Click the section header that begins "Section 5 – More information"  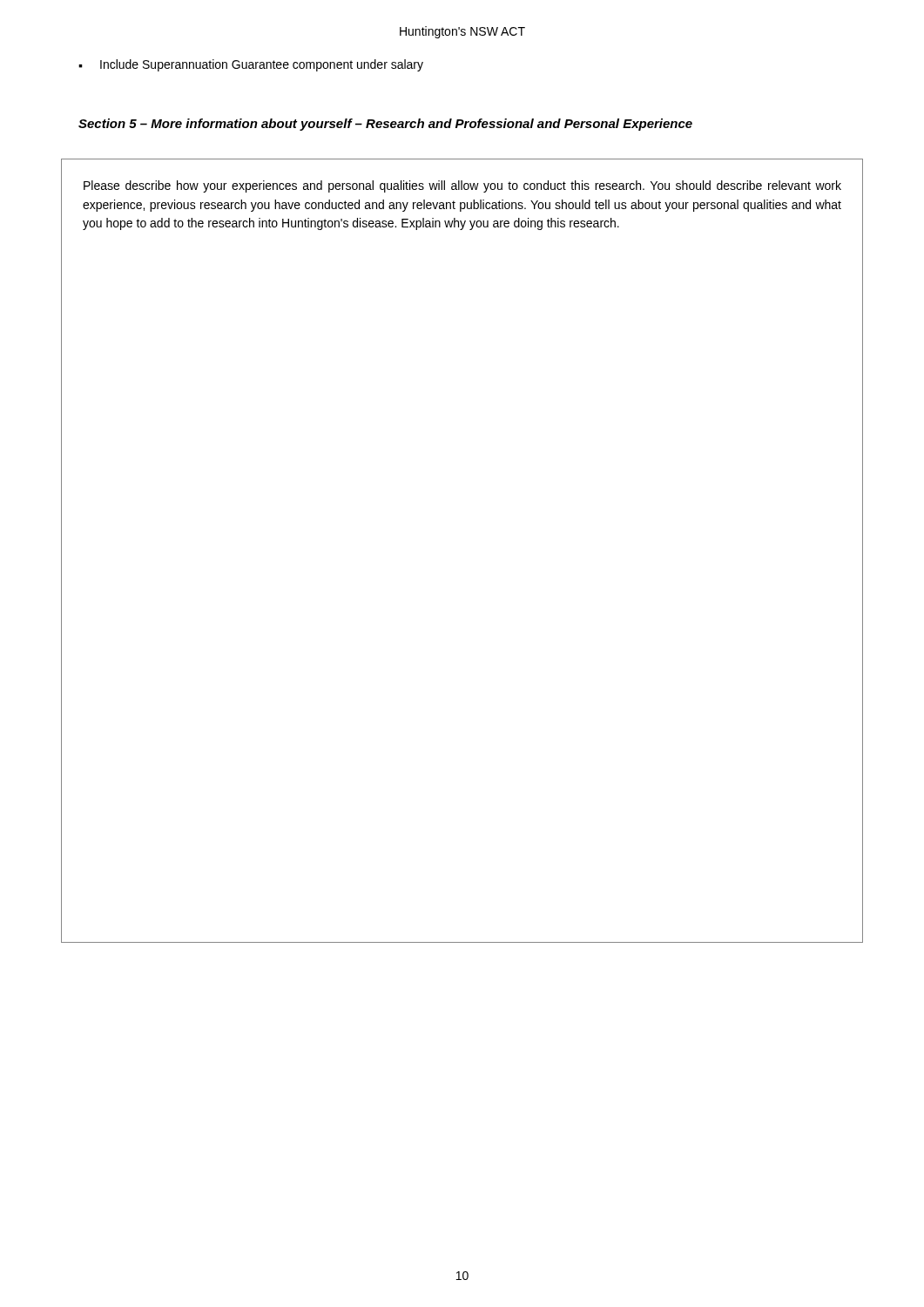pos(385,123)
